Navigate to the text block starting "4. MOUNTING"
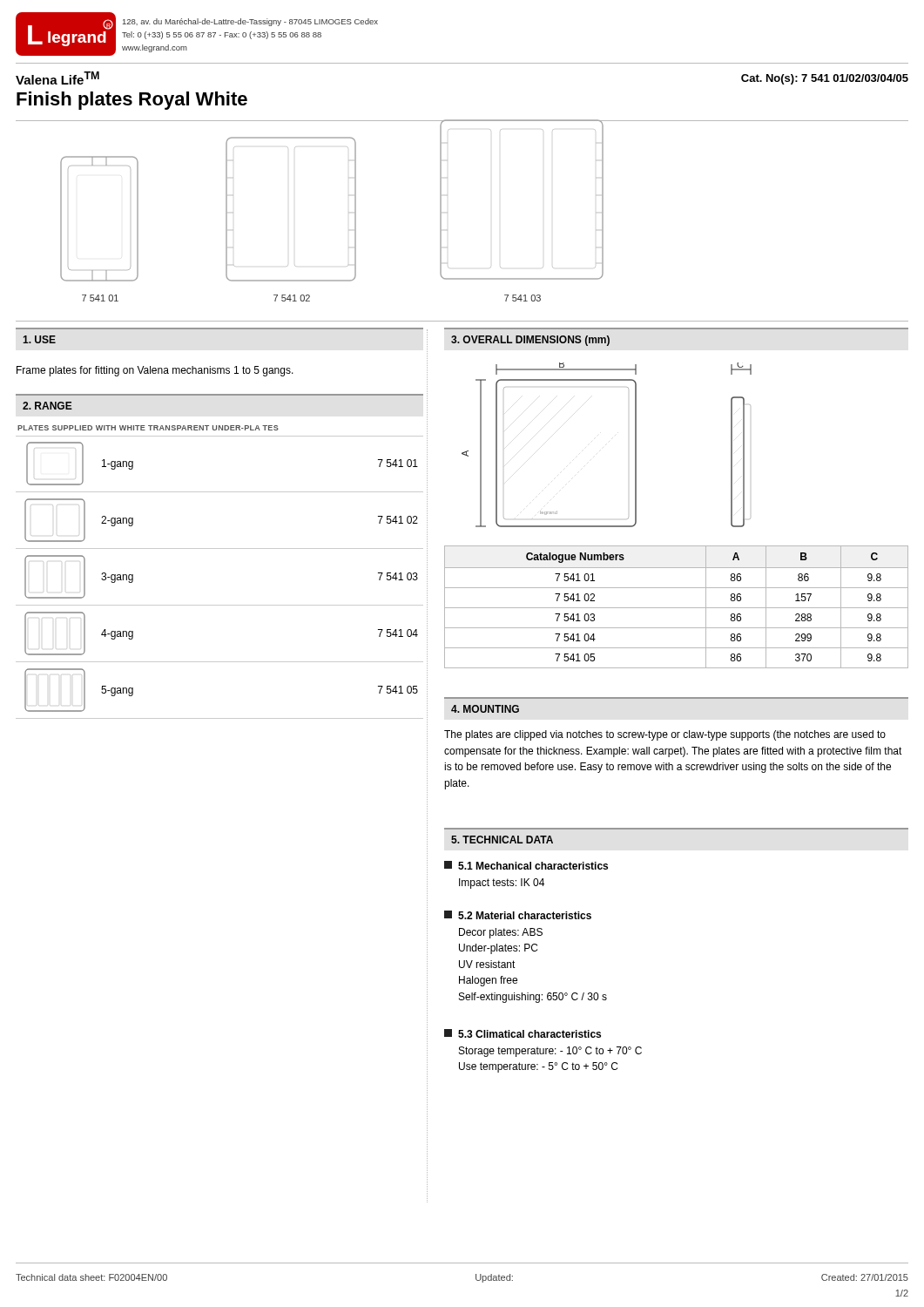 tap(485, 709)
